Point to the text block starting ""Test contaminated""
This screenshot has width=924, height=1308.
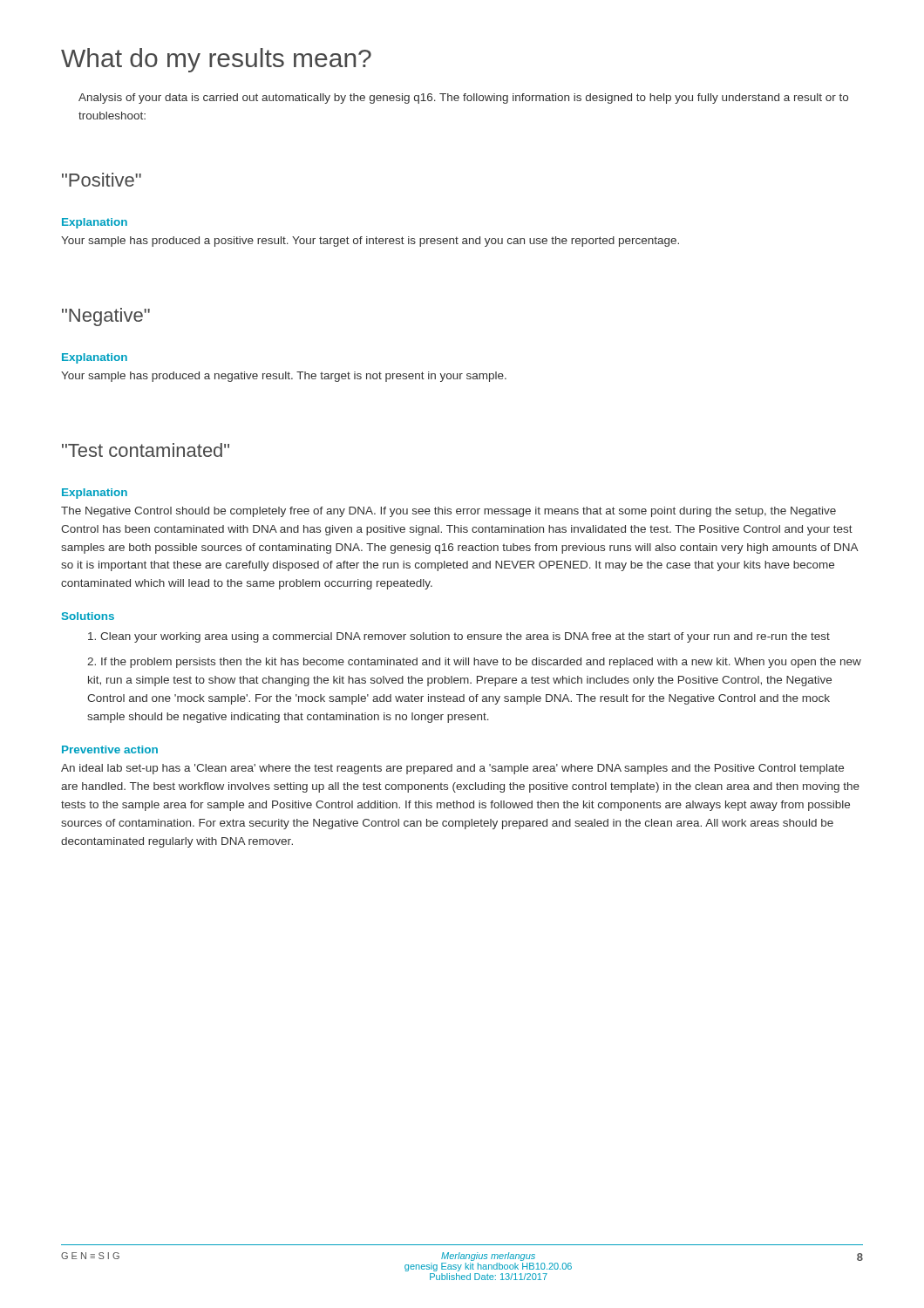click(x=146, y=450)
